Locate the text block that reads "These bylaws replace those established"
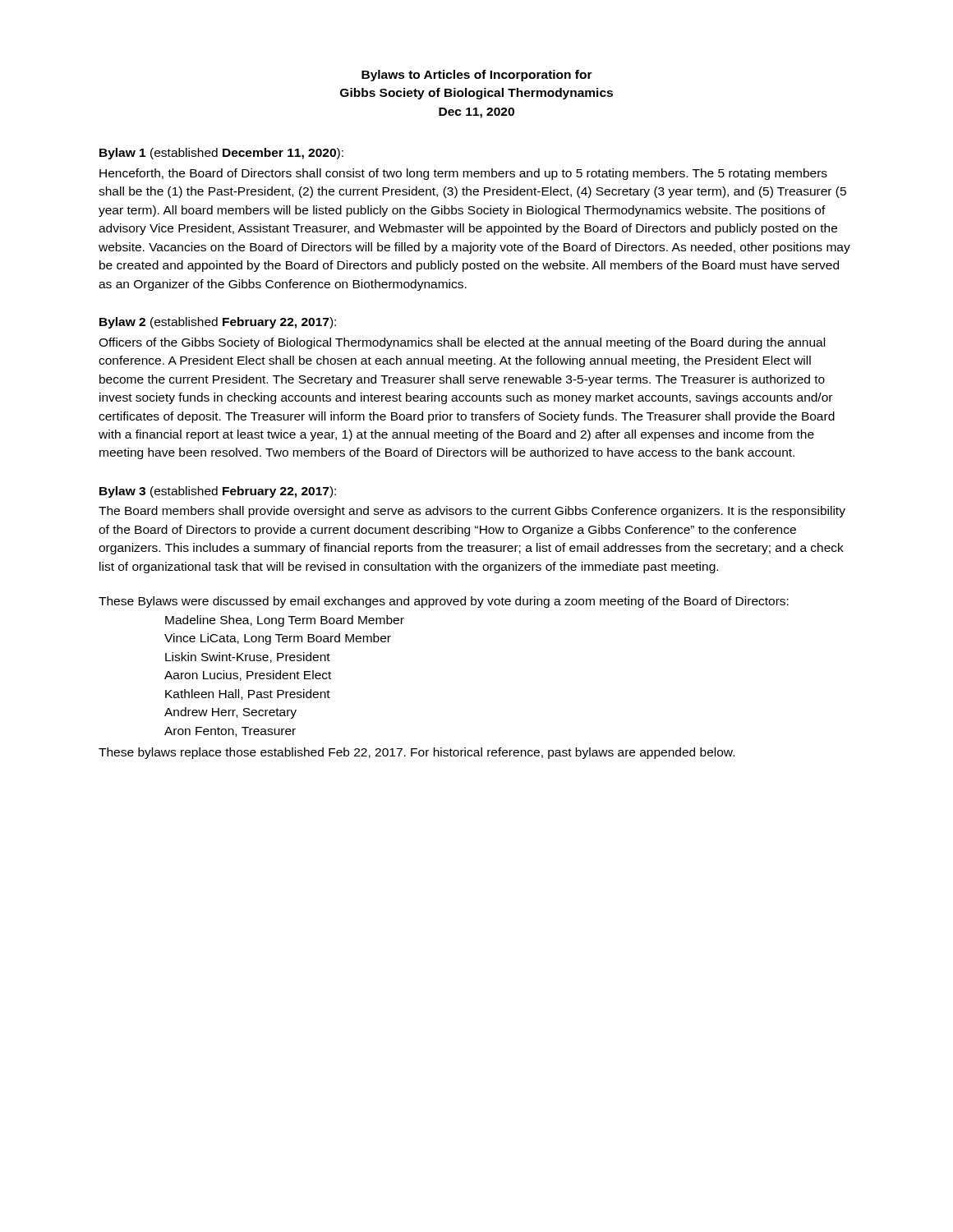This screenshot has height=1232, width=953. pyautogui.click(x=417, y=752)
